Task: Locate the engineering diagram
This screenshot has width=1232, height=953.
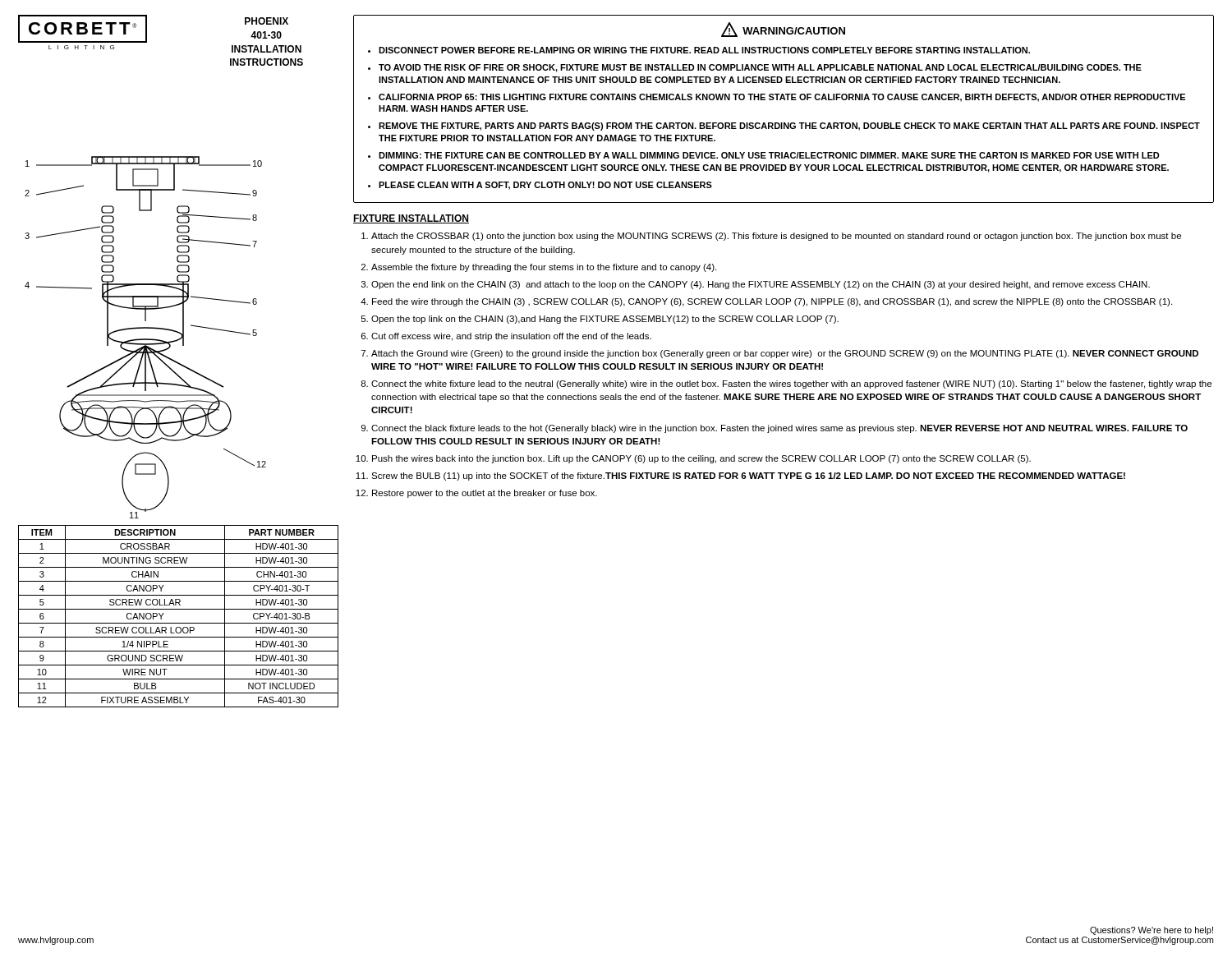Action: [178, 297]
